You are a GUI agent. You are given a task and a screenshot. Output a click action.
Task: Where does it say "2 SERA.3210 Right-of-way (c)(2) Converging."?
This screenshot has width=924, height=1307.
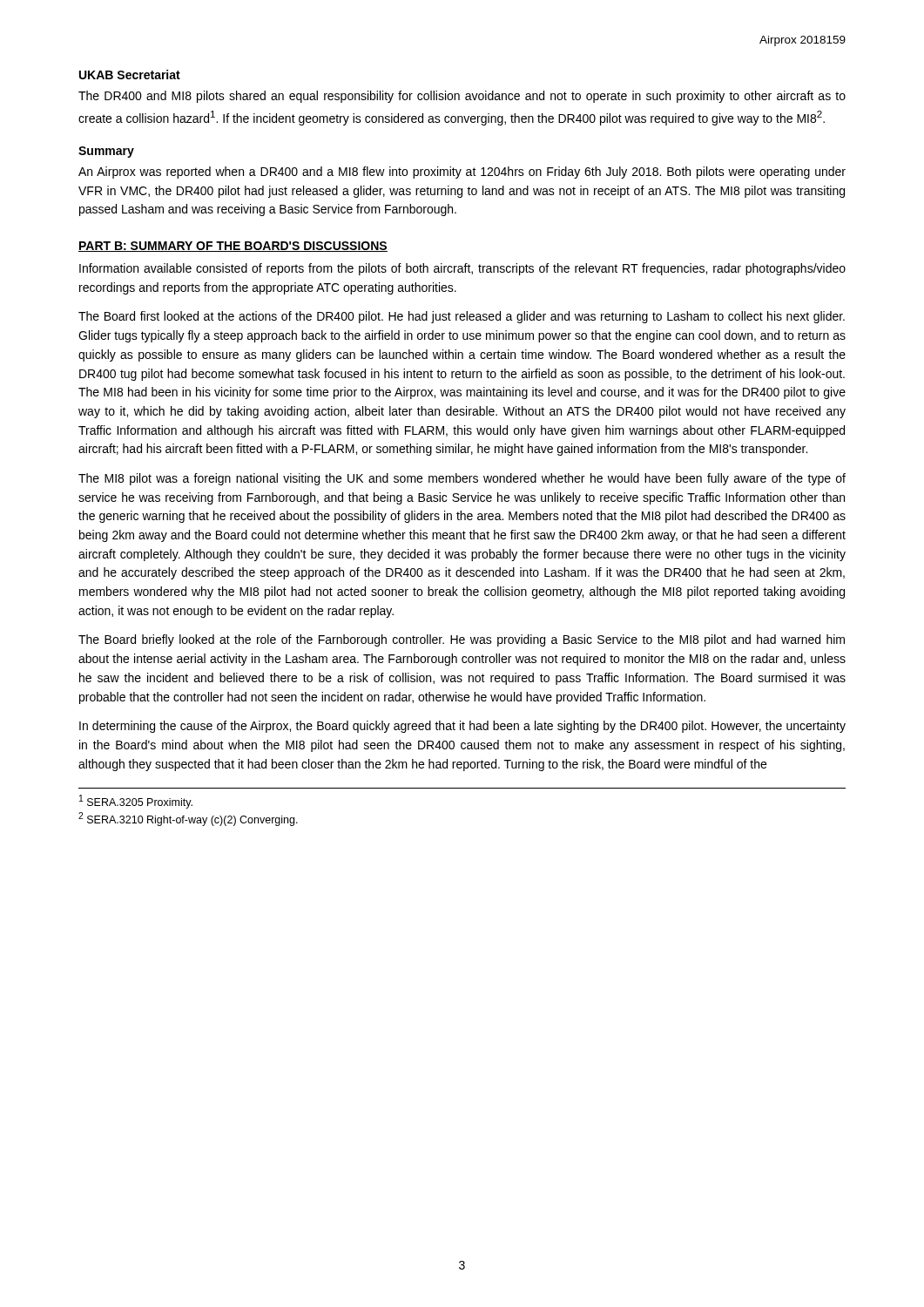click(x=188, y=819)
